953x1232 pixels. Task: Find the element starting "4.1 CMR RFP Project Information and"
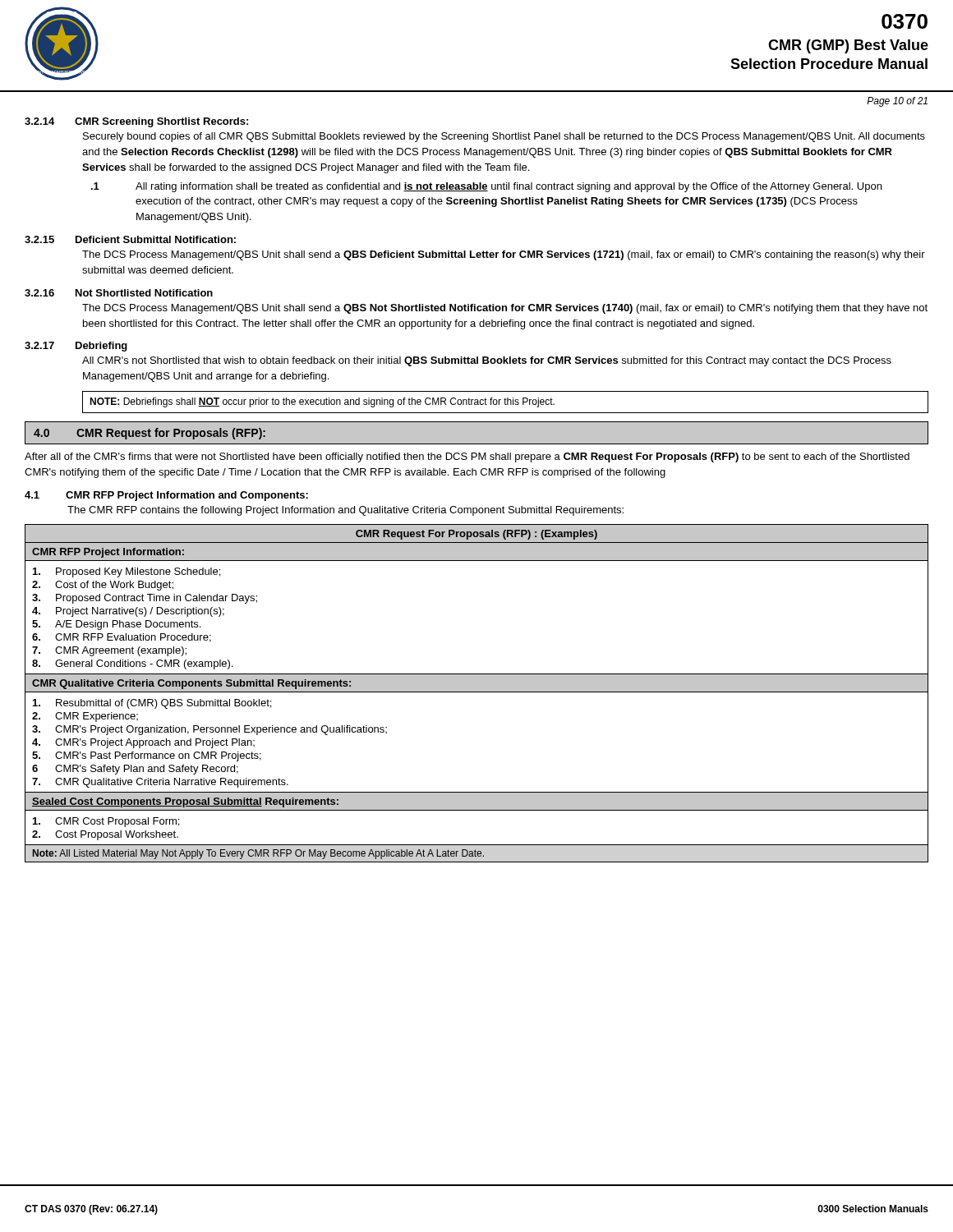click(167, 495)
